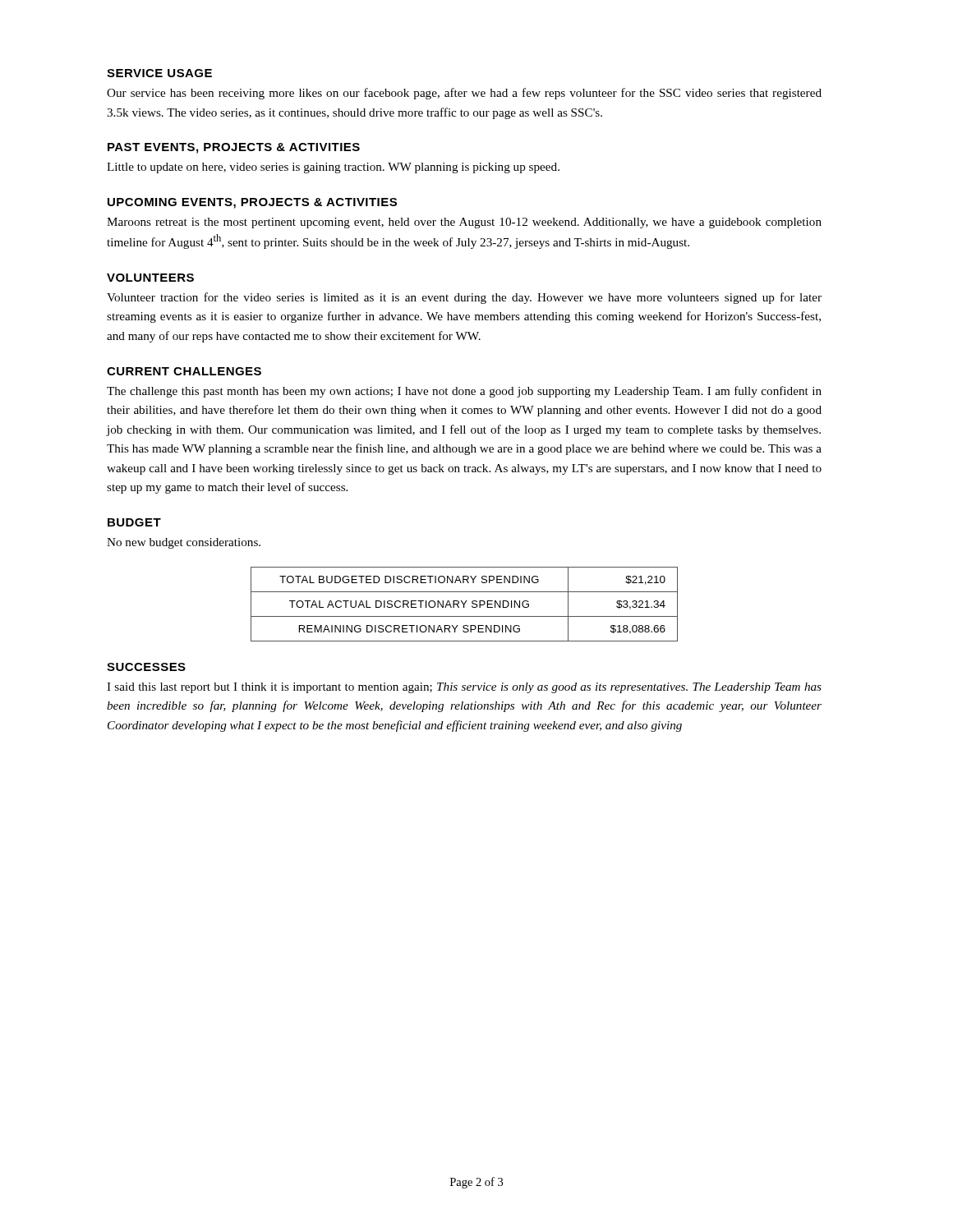The width and height of the screenshot is (953, 1232).
Task: Find the table that mentions "REMAINING DISCRETIONARY SPENDING"
Action: point(464,604)
